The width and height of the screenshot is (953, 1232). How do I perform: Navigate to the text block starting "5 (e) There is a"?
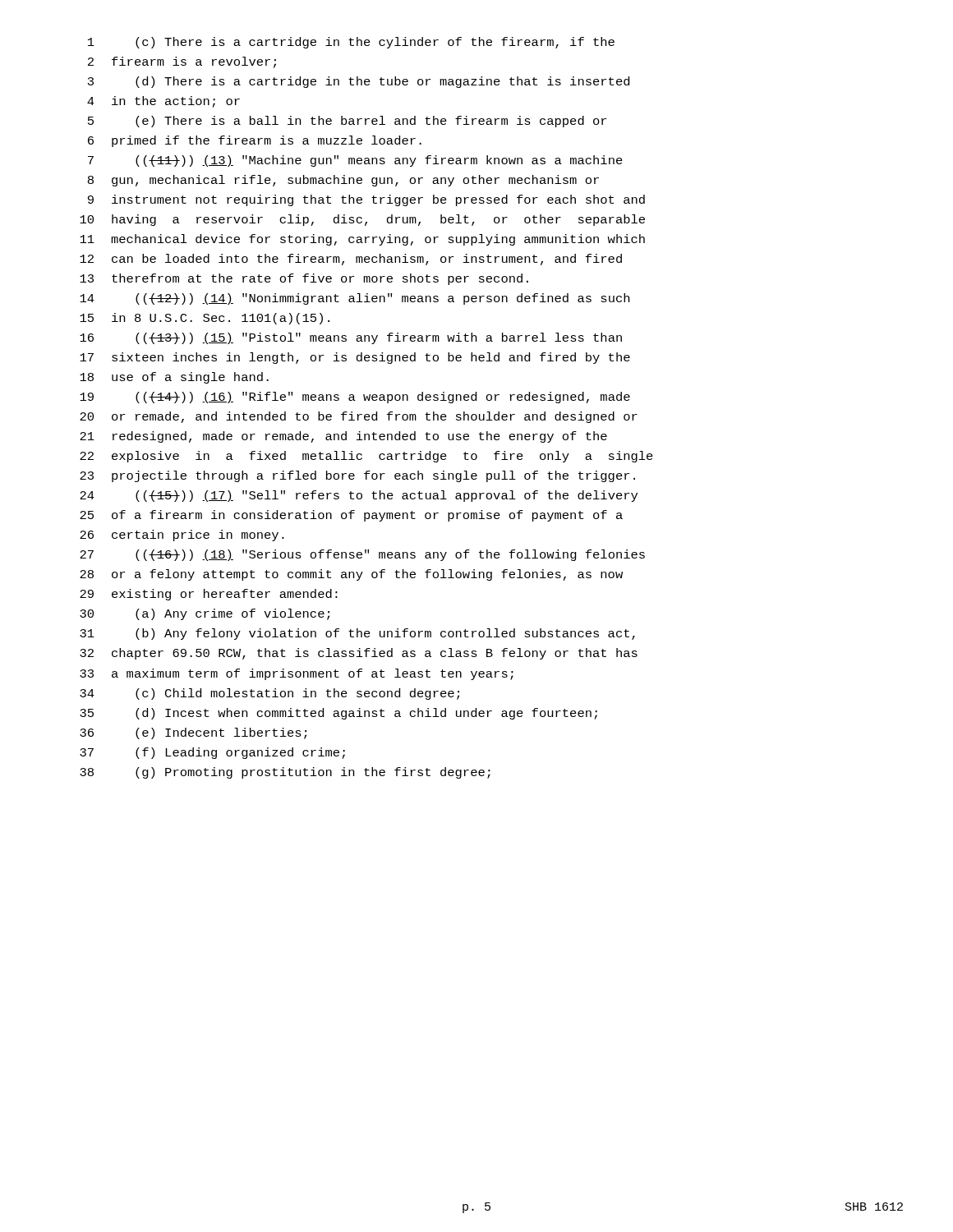click(x=476, y=122)
